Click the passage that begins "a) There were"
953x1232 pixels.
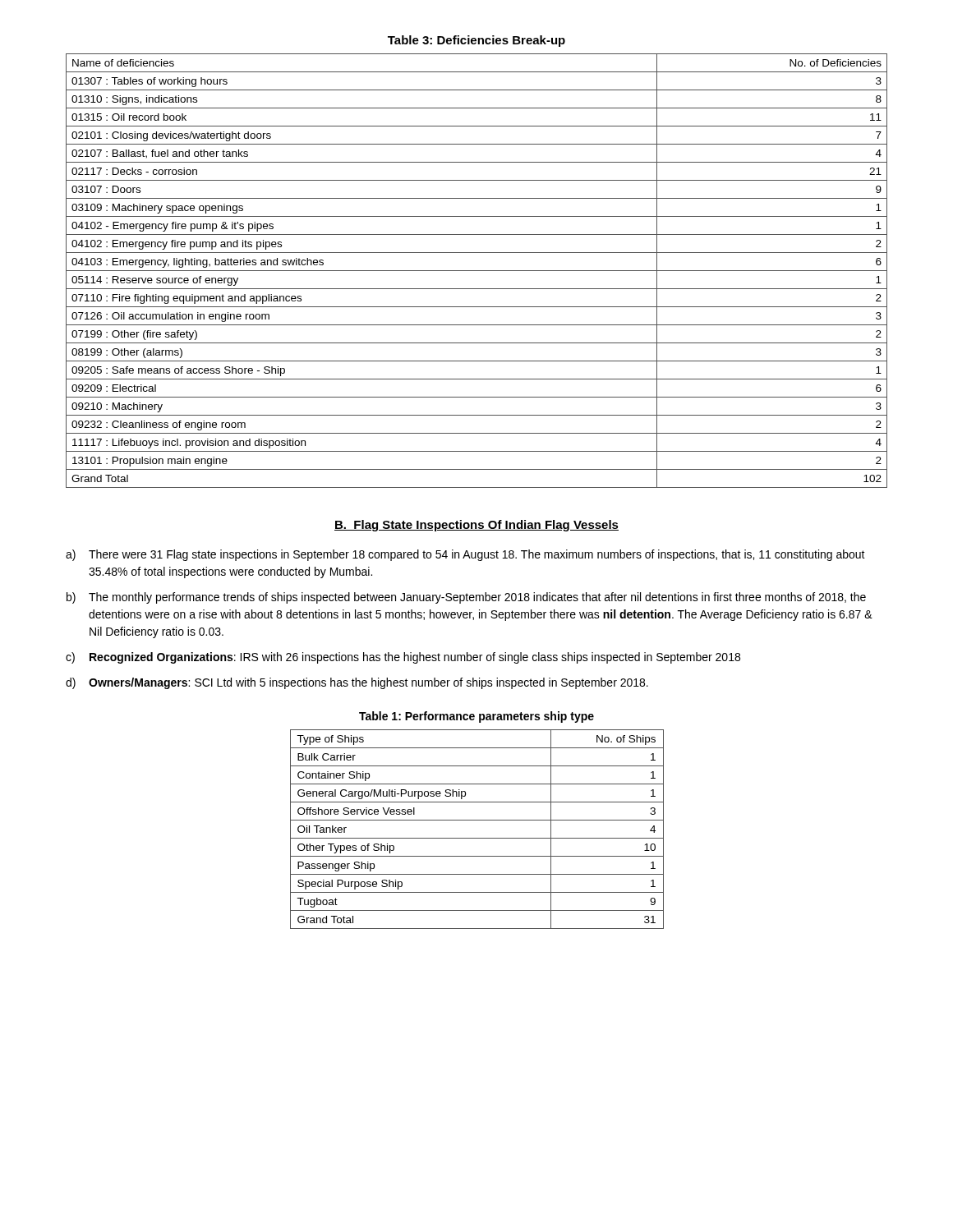(x=476, y=563)
